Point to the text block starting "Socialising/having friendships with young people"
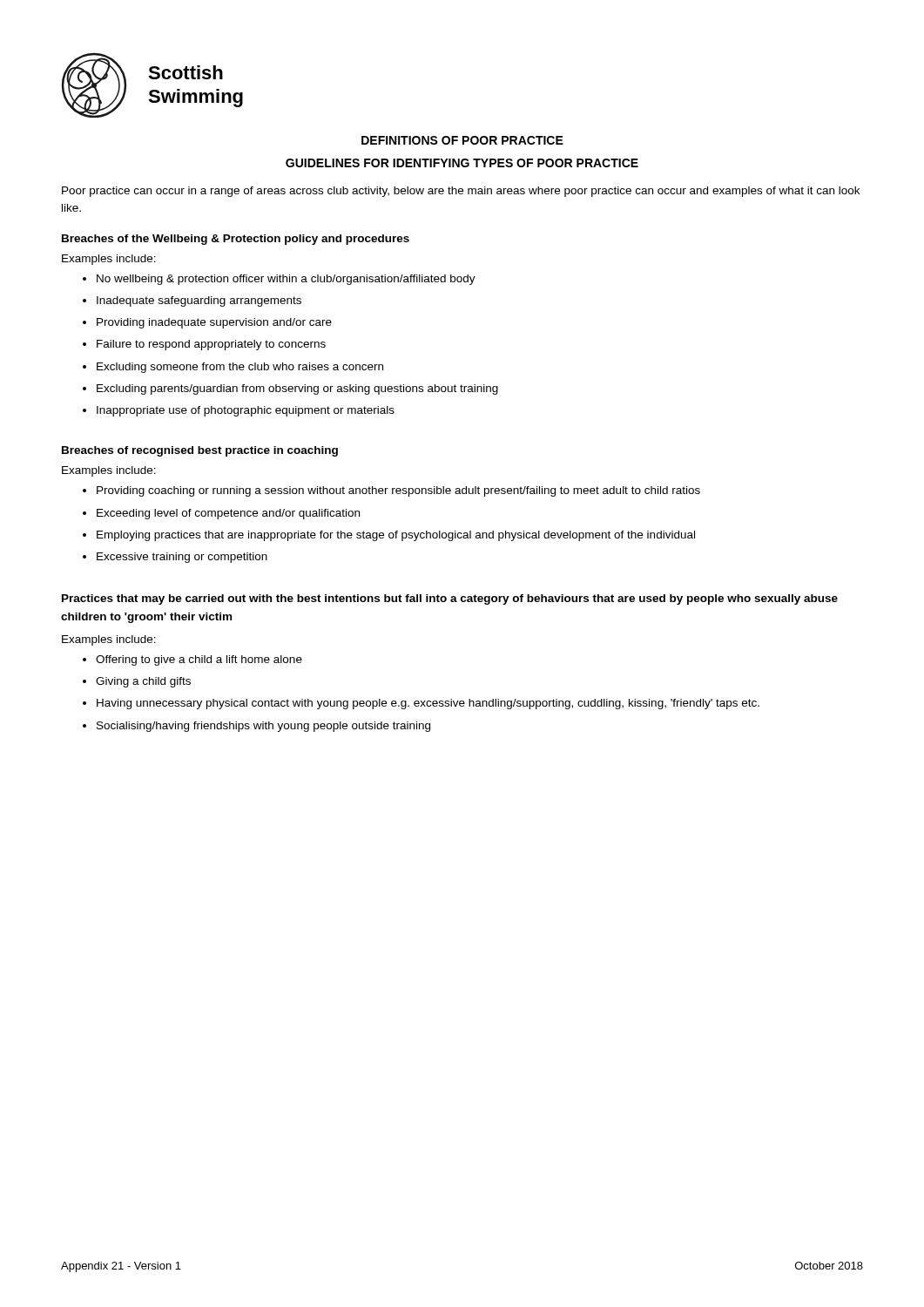Viewport: 924px width, 1307px height. point(263,725)
